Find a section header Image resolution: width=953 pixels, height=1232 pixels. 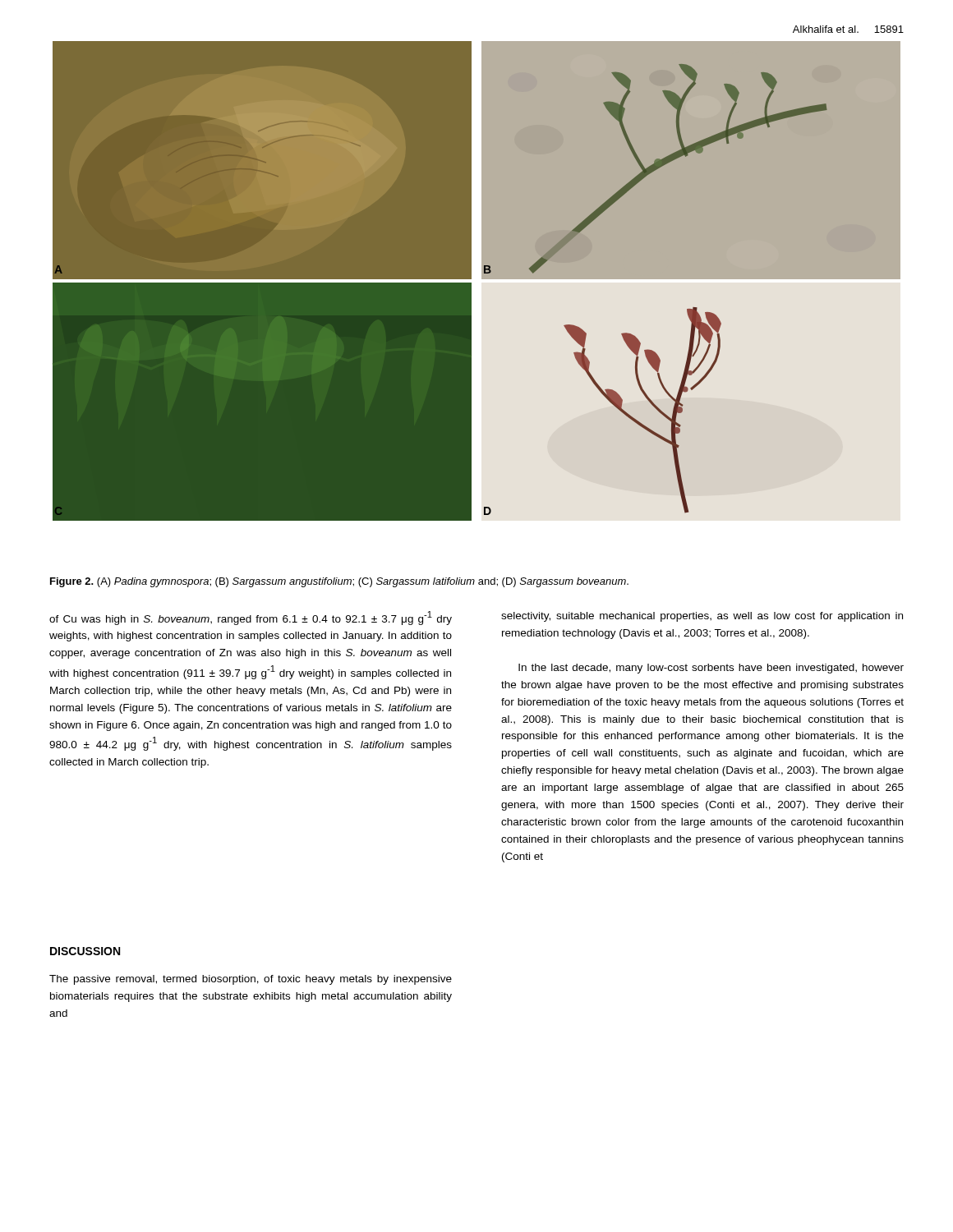point(85,951)
